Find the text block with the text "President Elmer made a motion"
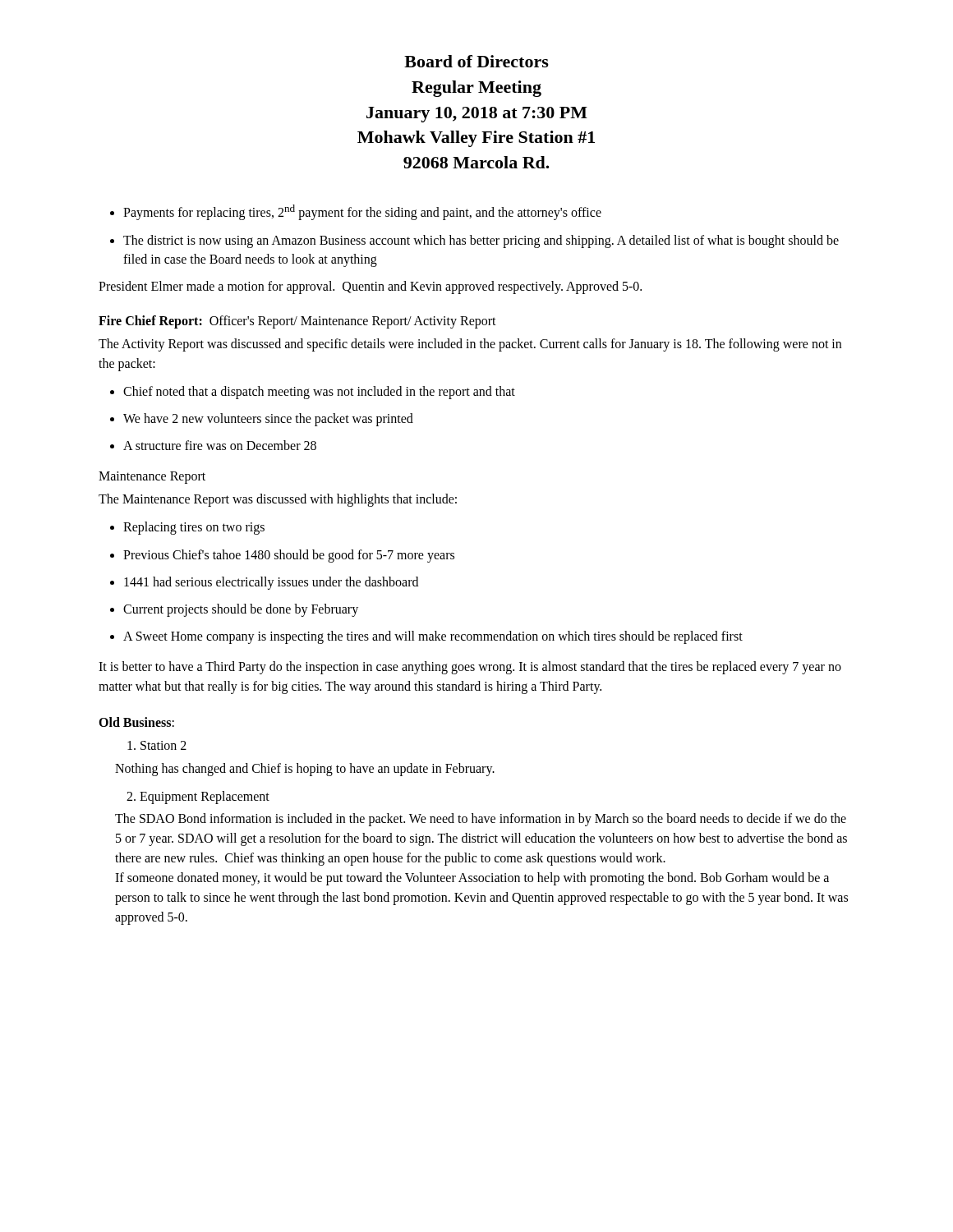The image size is (953, 1232). (x=371, y=286)
